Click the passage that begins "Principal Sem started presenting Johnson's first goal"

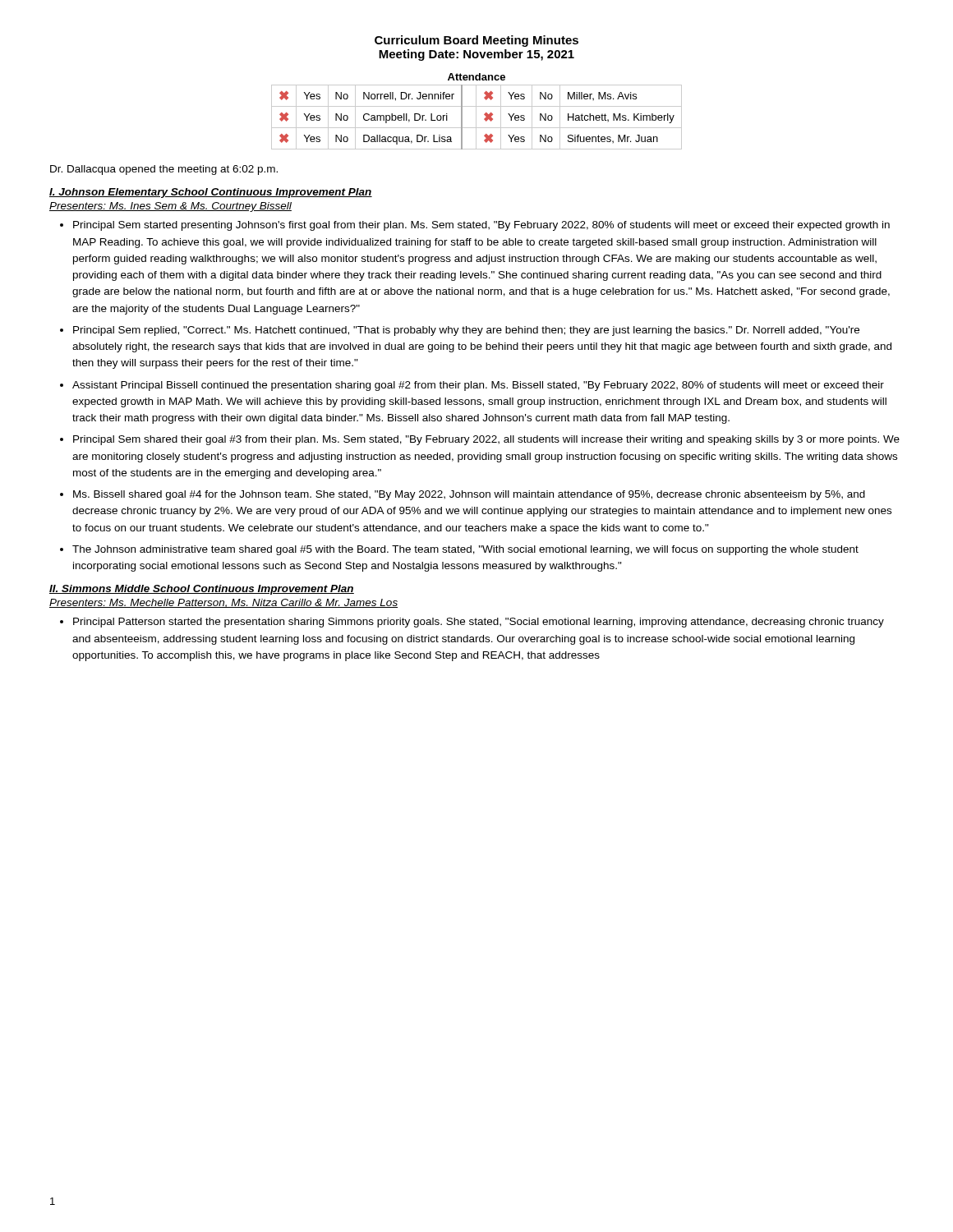click(x=481, y=266)
